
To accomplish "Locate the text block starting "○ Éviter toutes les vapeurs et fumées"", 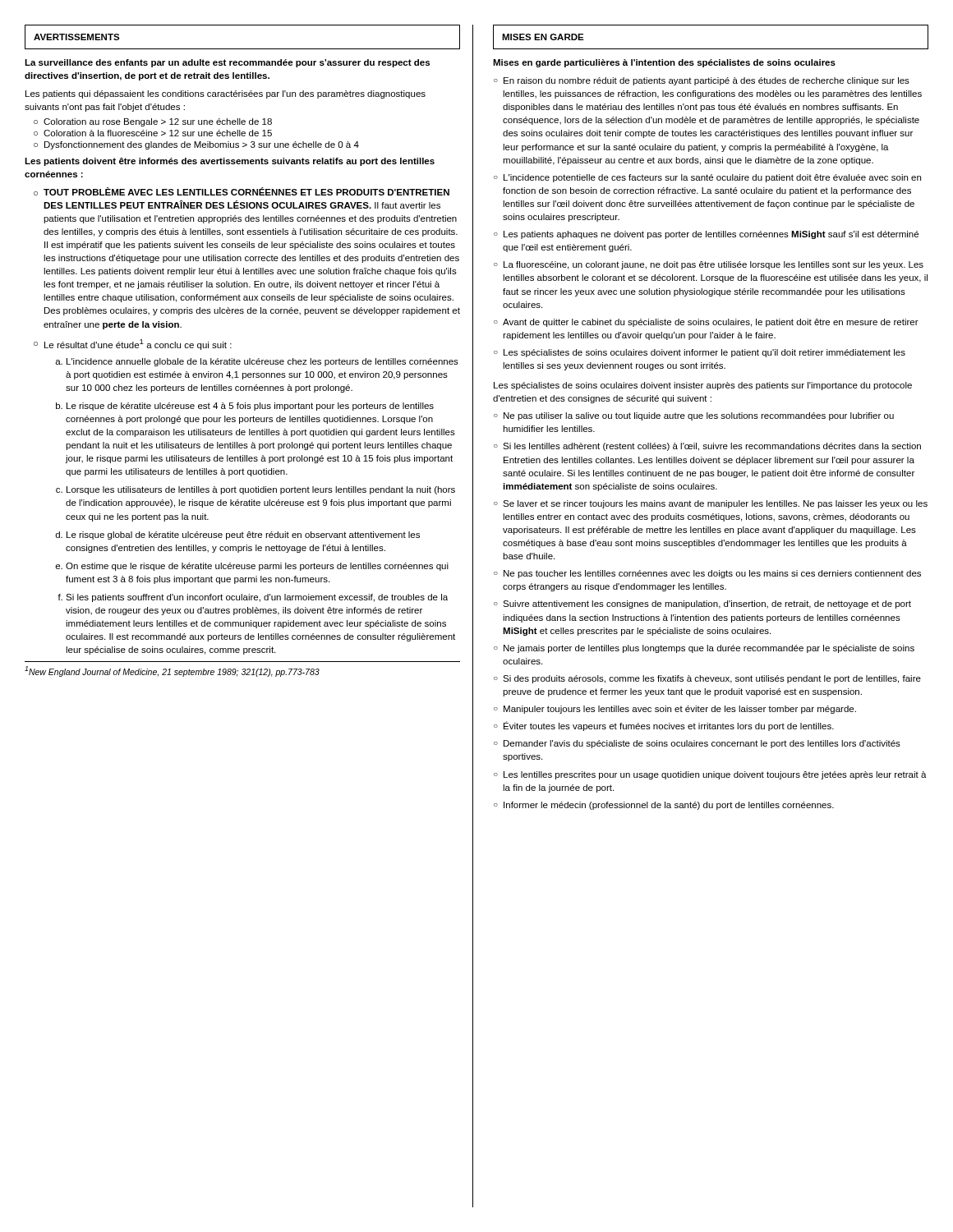I will click(664, 726).
